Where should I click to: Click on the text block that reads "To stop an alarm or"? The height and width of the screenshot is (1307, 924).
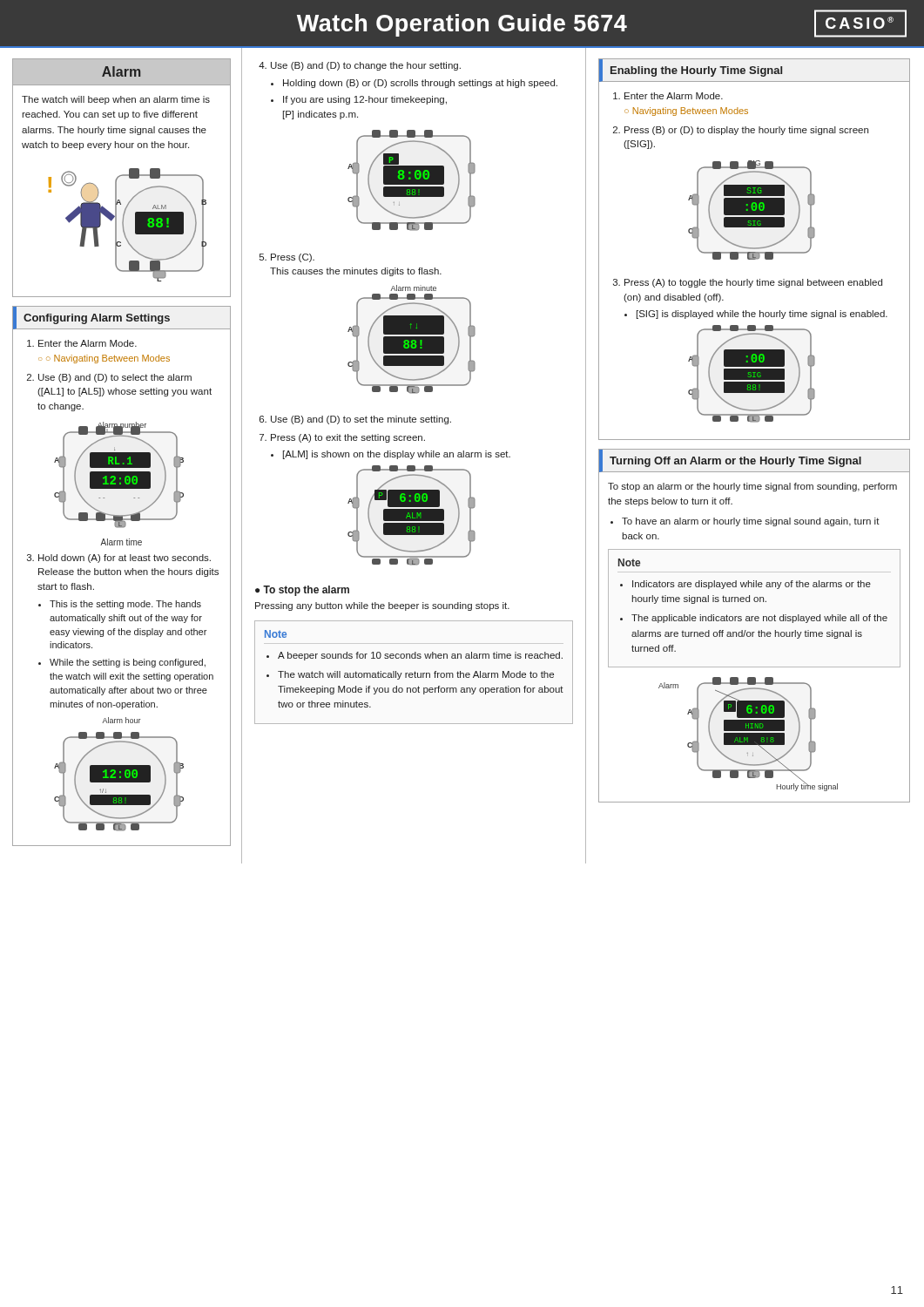753,494
